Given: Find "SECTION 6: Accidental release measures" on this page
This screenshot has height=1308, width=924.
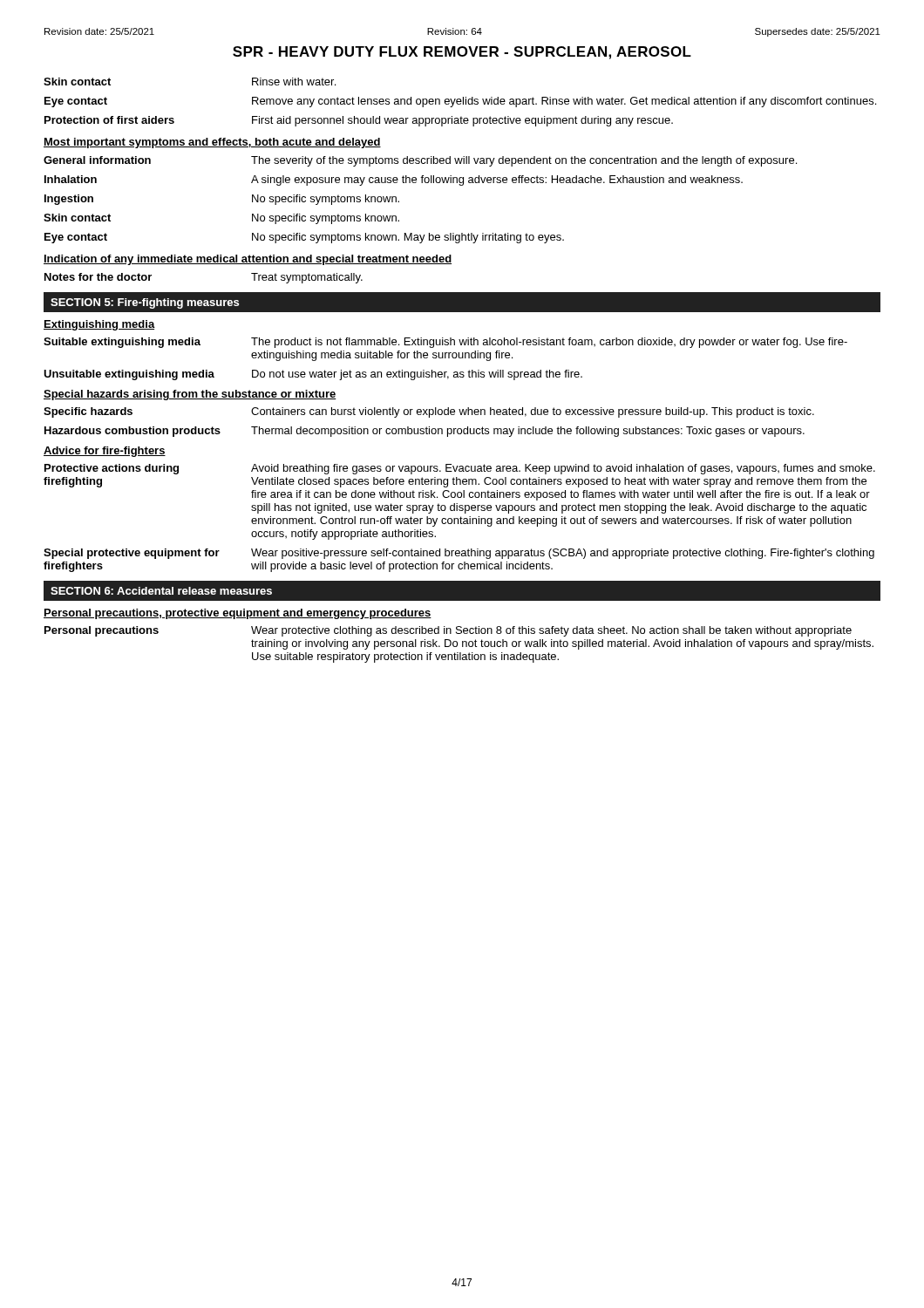Looking at the screenshot, I should pyautogui.click(x=162, y=591).
